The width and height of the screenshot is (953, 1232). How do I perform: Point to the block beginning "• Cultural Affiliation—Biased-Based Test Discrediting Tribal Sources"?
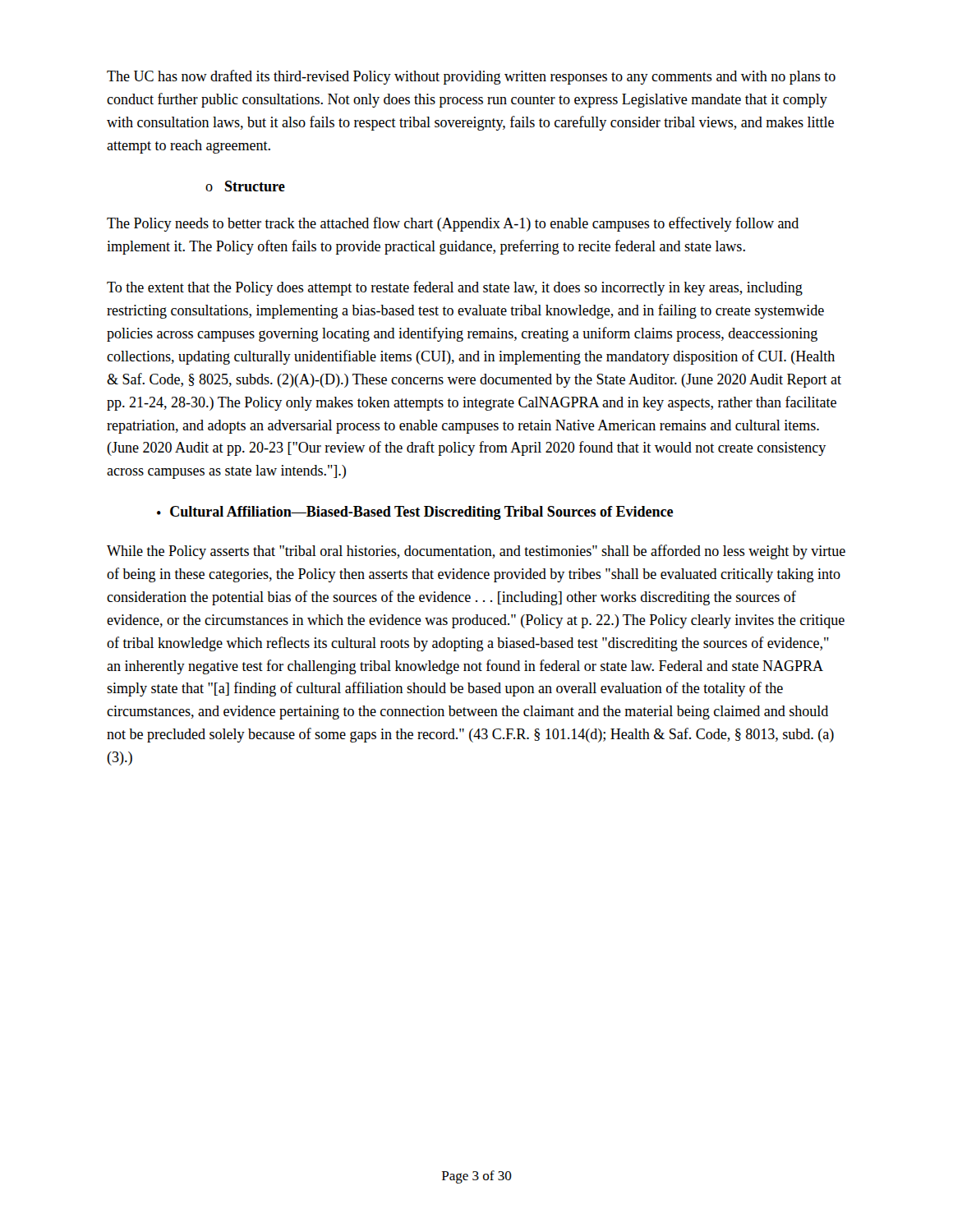pyautogui.click(x=415, y=513)
